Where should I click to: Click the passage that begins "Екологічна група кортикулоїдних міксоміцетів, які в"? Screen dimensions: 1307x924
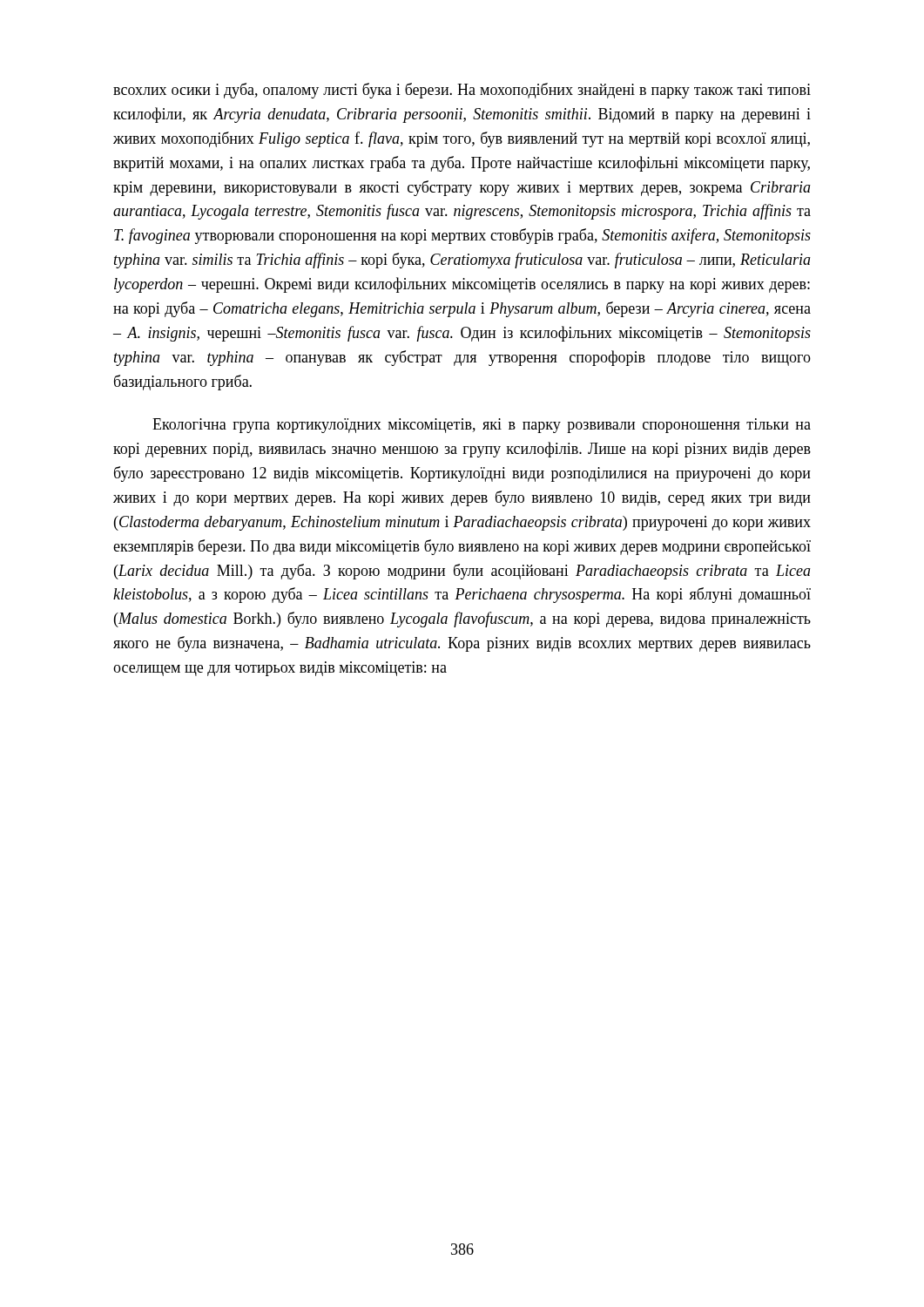pyautogui.click(x=462, y=547)
